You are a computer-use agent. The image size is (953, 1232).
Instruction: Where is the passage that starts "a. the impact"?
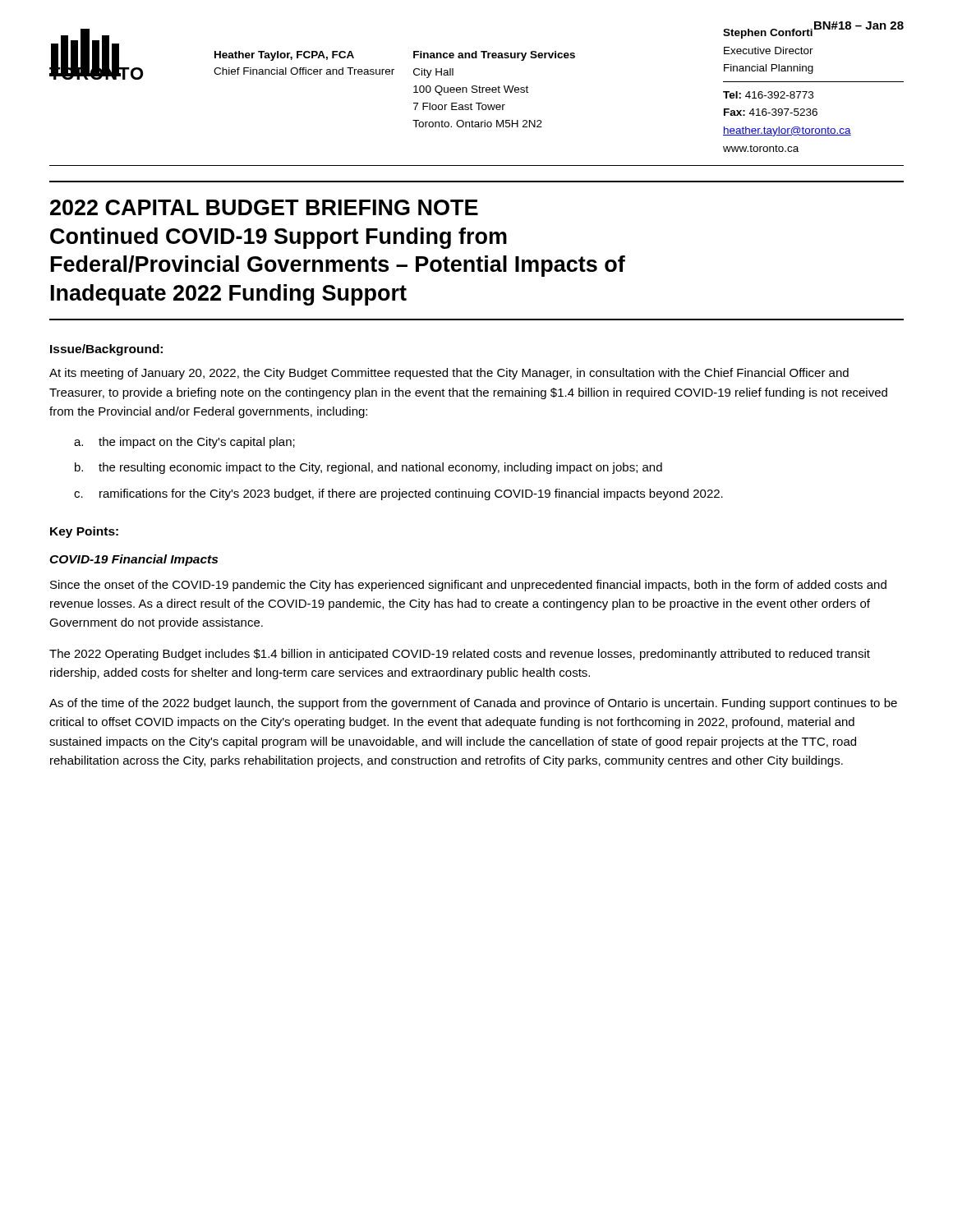(x=185, y=442)
